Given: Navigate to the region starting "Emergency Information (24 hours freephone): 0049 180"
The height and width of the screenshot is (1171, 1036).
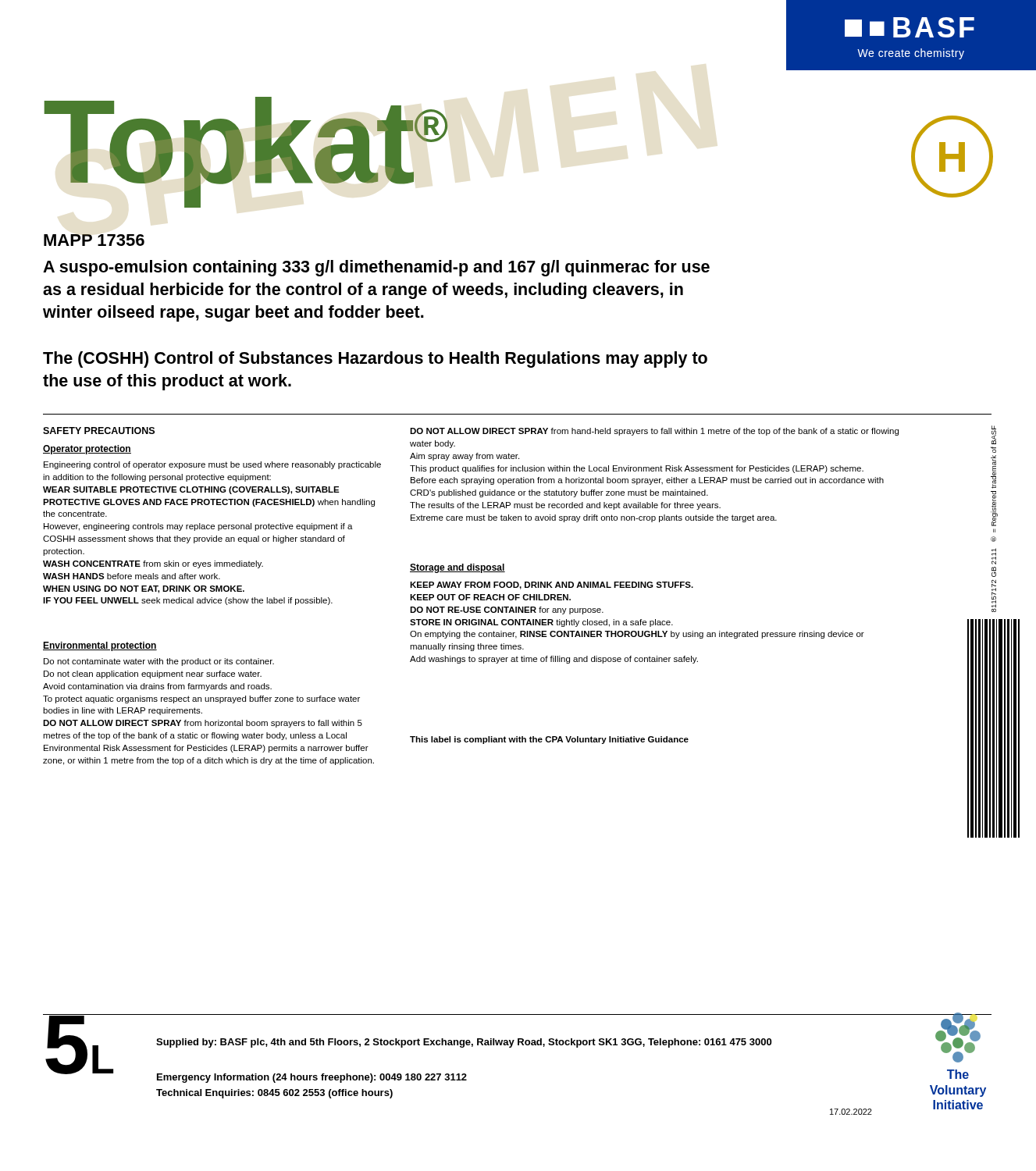Looking at the screenshot, I should [x=312, y=1085].
